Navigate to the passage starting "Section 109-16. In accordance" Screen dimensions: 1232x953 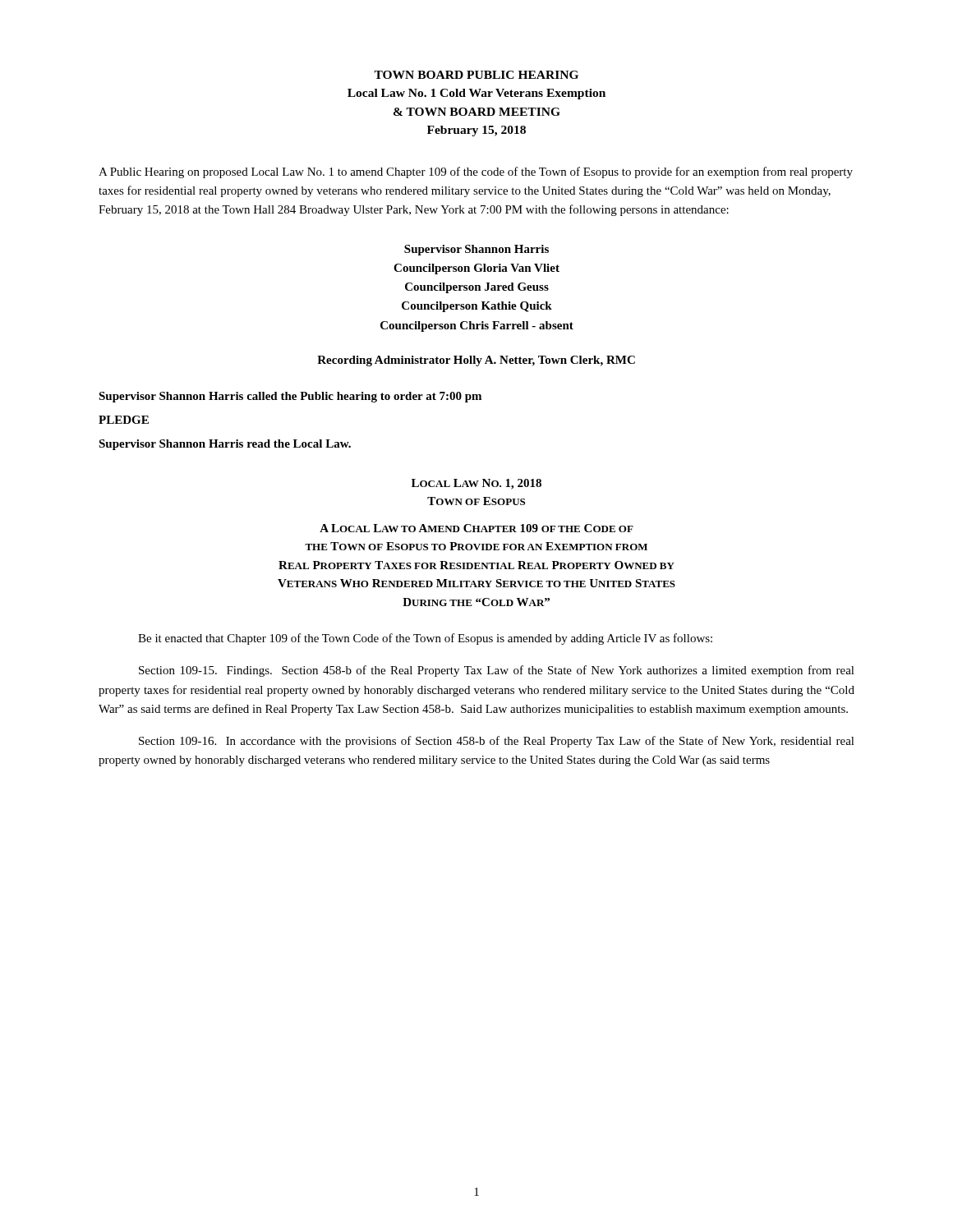click(476, 750)
